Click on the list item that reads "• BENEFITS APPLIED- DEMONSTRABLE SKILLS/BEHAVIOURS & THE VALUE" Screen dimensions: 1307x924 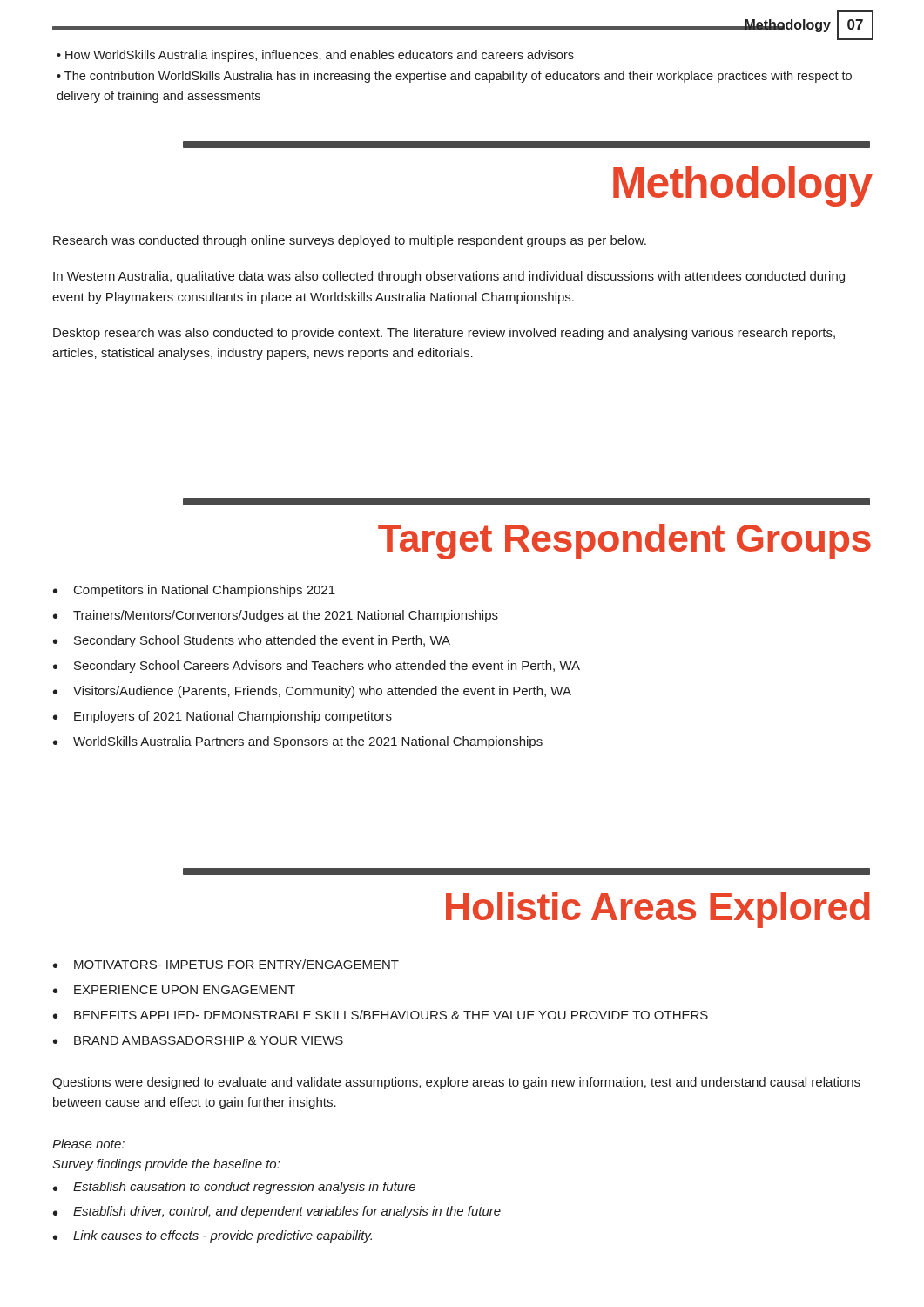tap(380, 1016)
